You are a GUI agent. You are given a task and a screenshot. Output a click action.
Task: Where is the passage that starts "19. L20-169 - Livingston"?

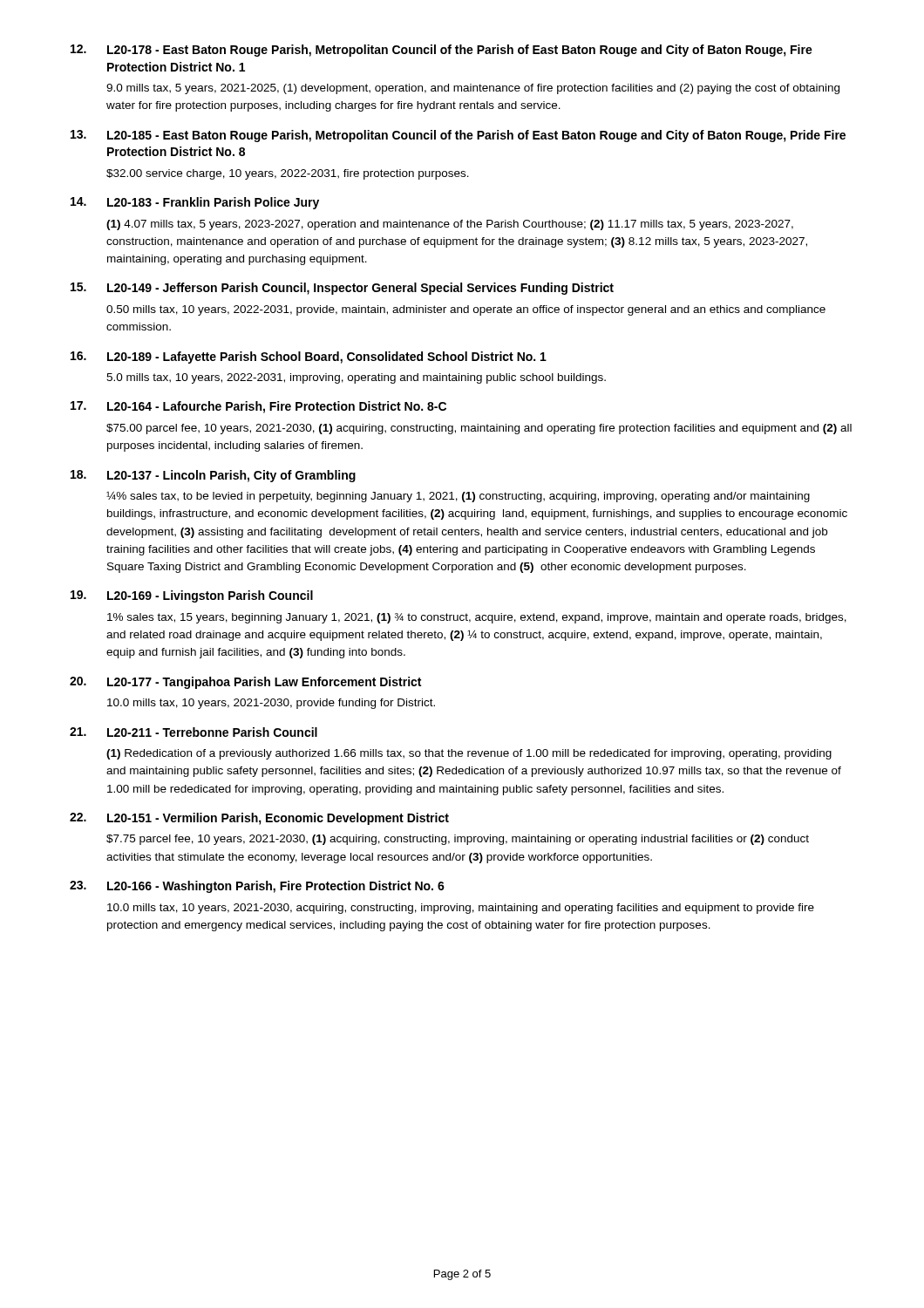462,625
